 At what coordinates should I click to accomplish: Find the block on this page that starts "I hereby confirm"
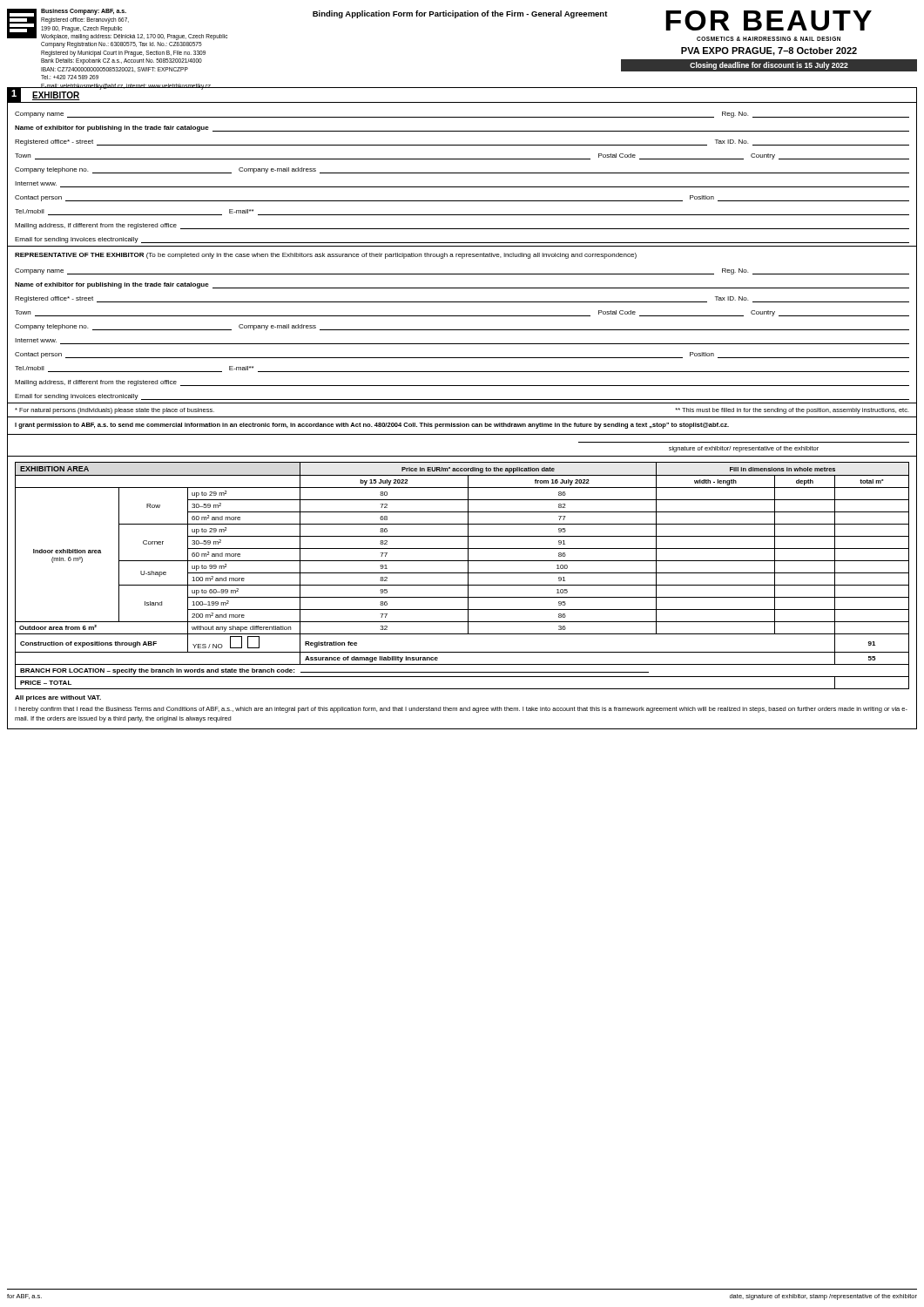pos(461,714)
